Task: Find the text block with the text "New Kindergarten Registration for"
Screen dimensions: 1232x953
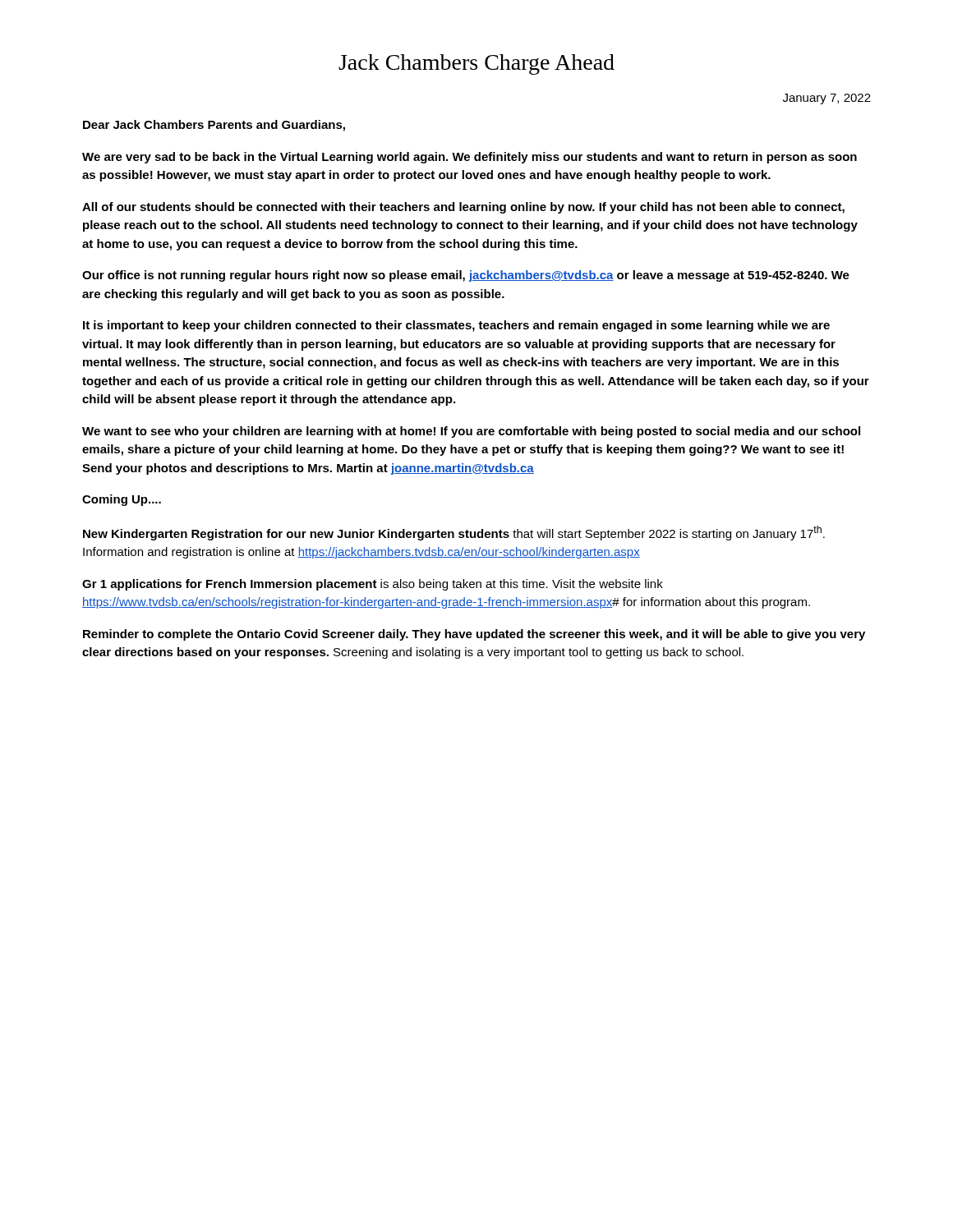Action: 454,541
